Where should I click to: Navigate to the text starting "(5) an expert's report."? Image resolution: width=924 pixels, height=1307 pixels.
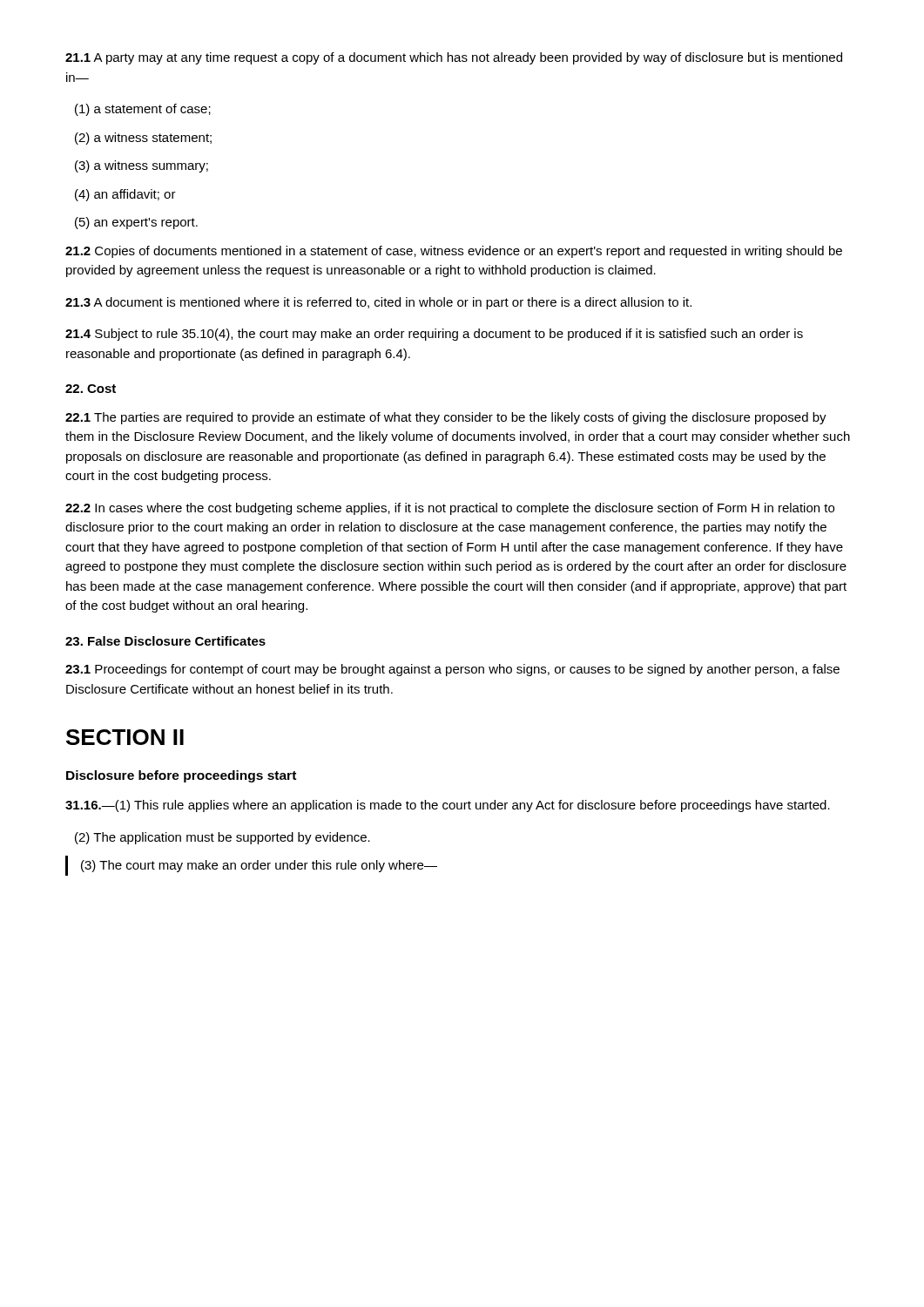[x=136, y=222]
